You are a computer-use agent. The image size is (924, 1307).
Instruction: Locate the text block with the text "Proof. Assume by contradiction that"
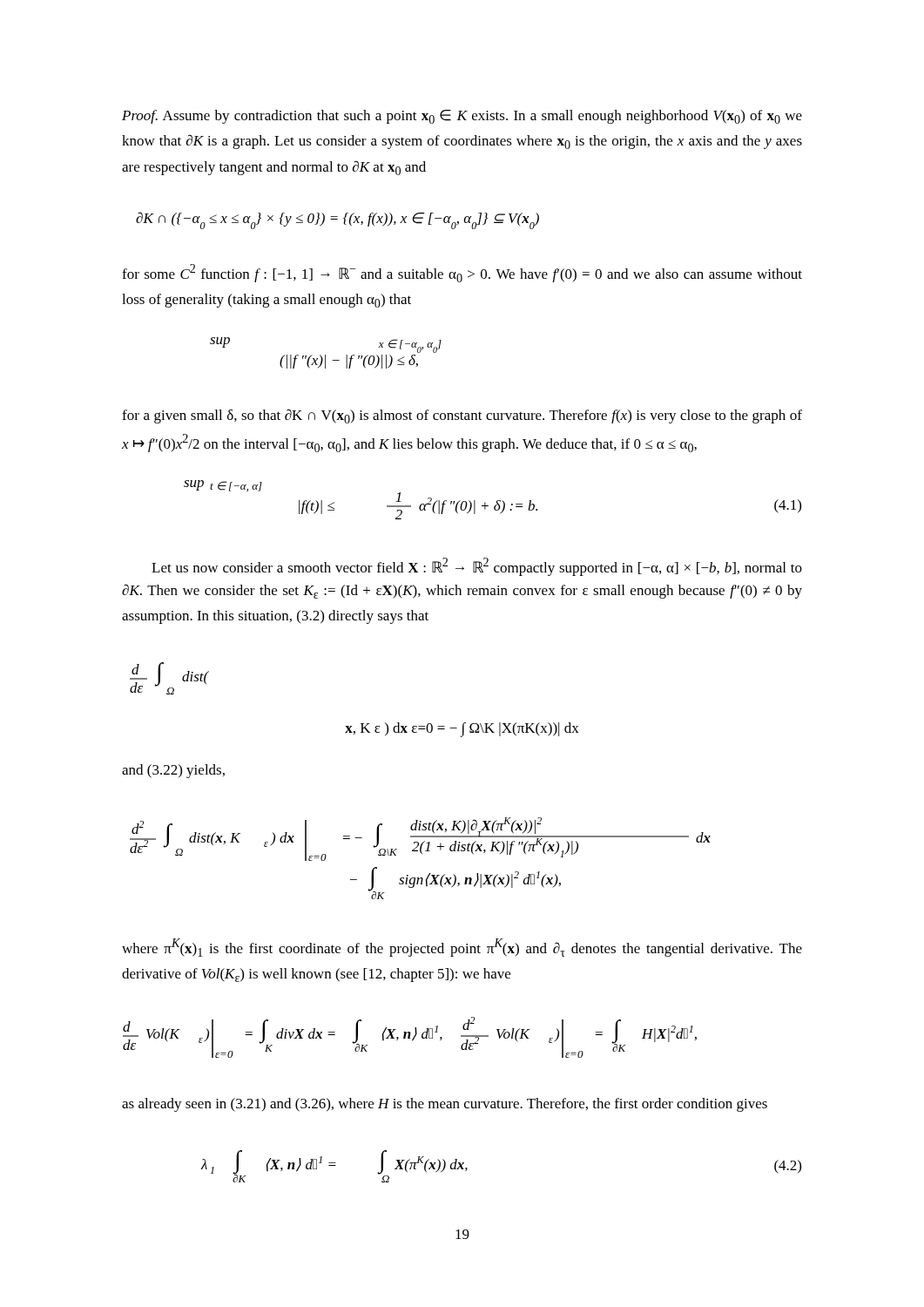tap(462, 143)
